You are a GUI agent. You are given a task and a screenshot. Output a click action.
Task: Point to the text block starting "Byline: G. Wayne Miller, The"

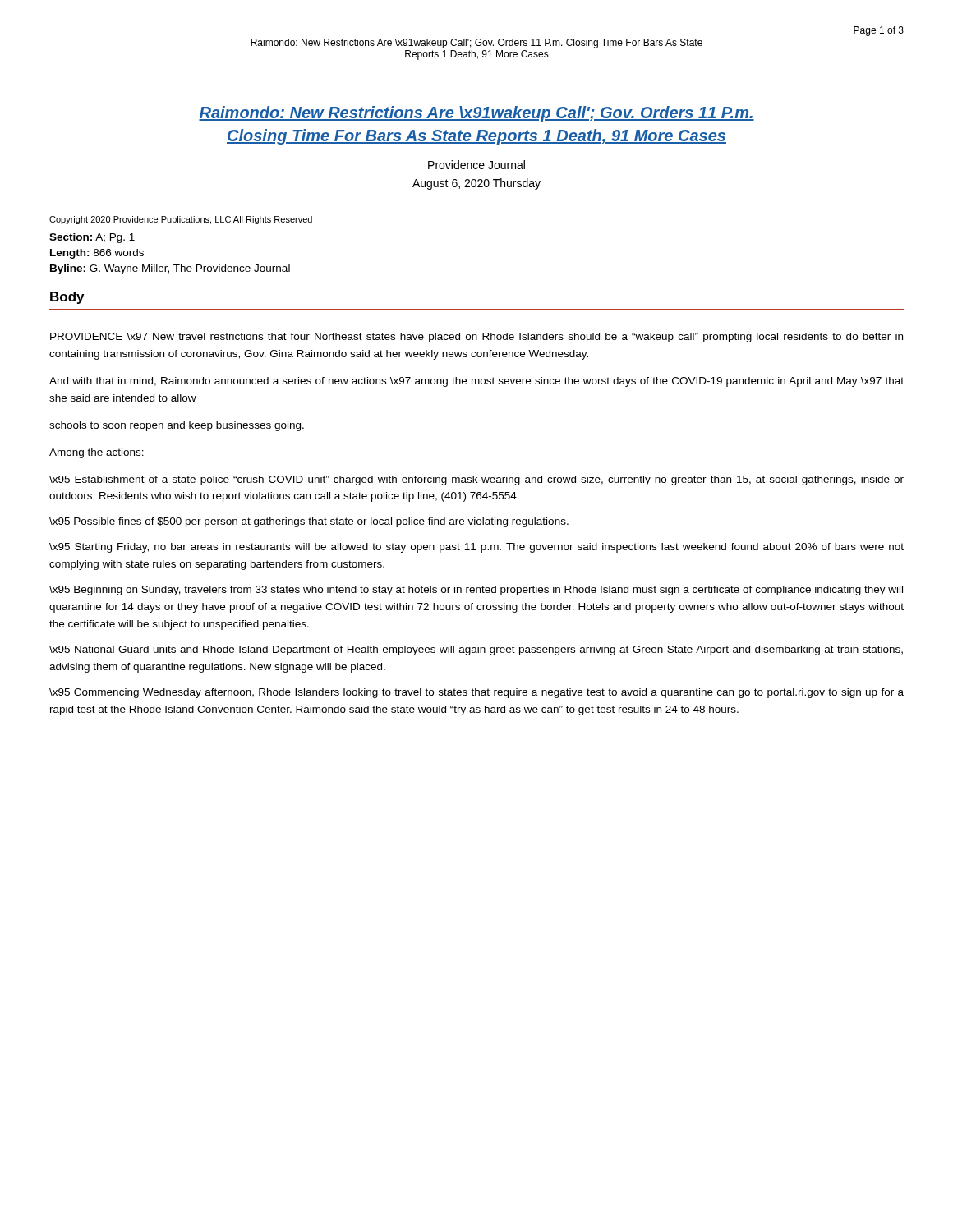point(170,268)
